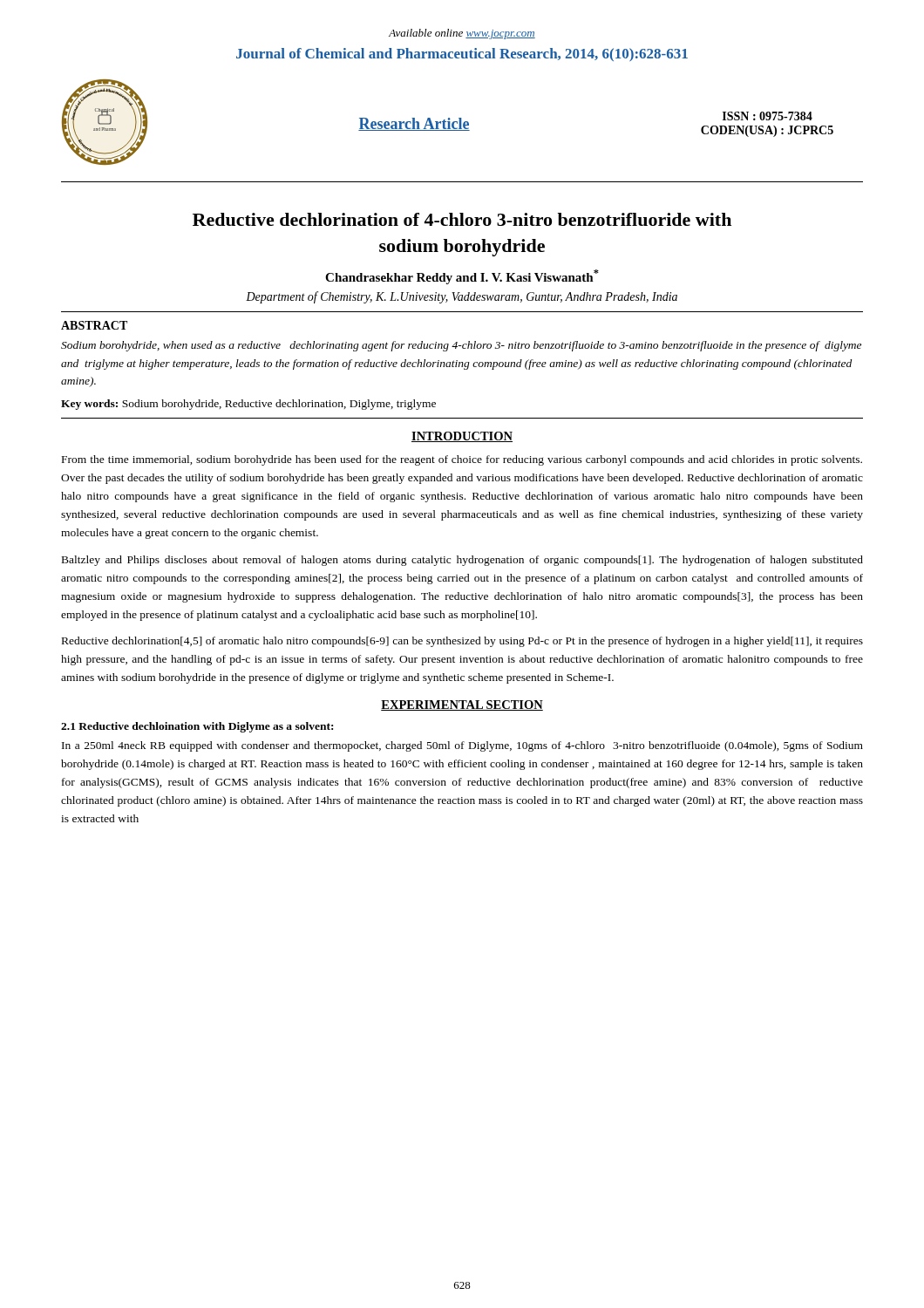The image size is (924, 1308).
Task: Find the element starting "Reductive dechlorination of"
Action: pyautogui.click(x=462, y=232)
